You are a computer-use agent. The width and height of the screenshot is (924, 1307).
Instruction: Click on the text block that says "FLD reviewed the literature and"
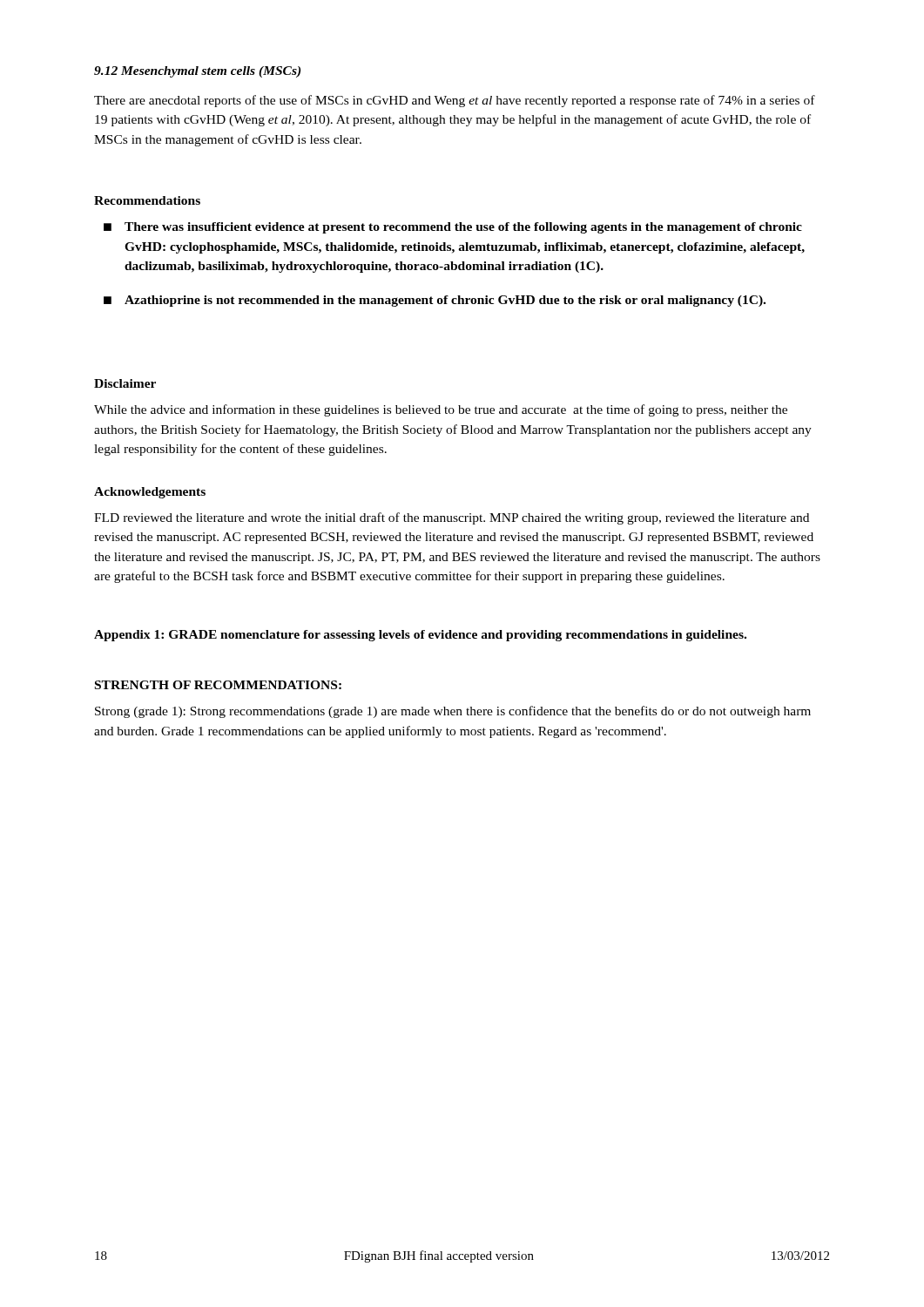coord(457,546)
